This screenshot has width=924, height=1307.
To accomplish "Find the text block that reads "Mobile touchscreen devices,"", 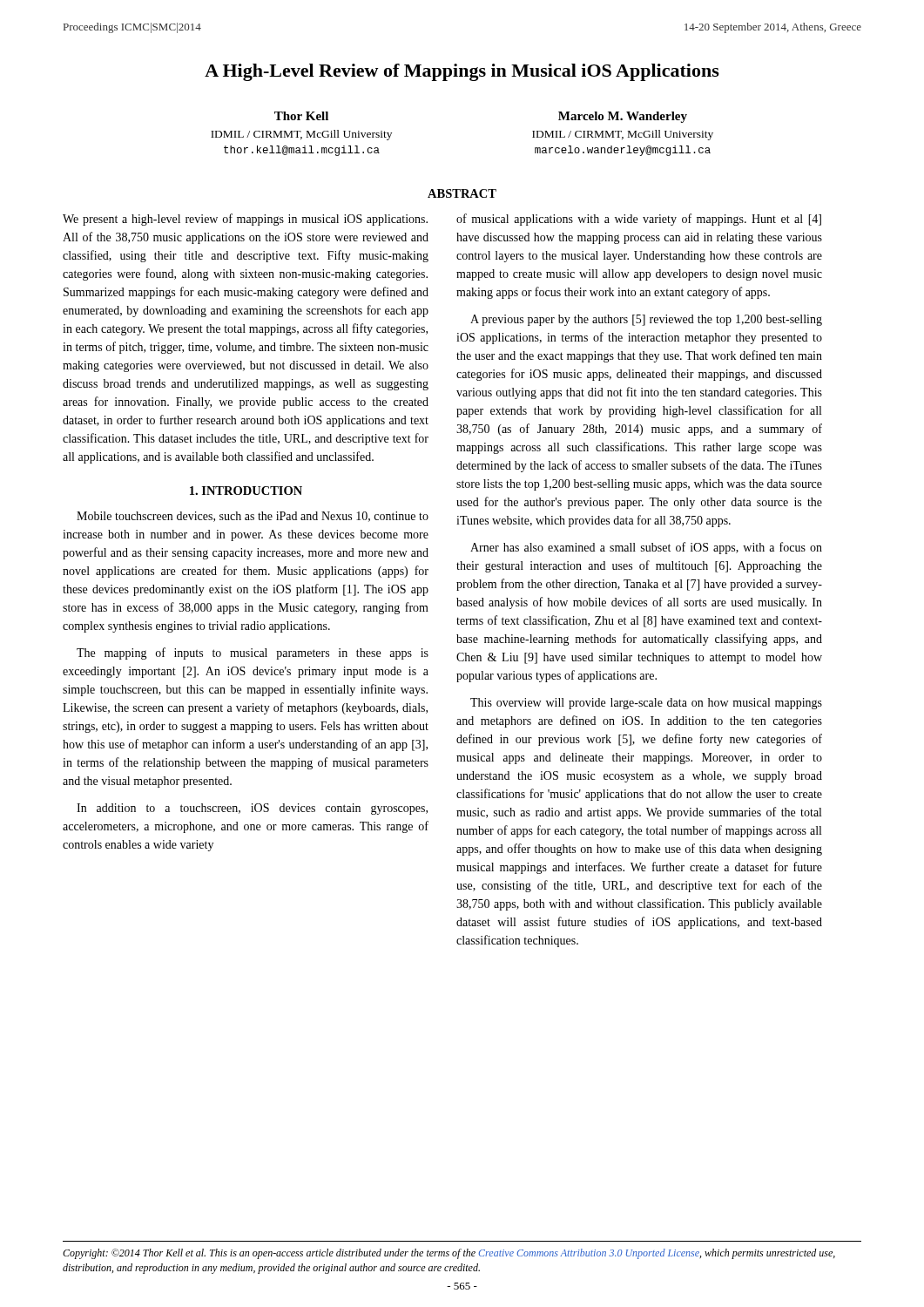I will tap(246, 681).
